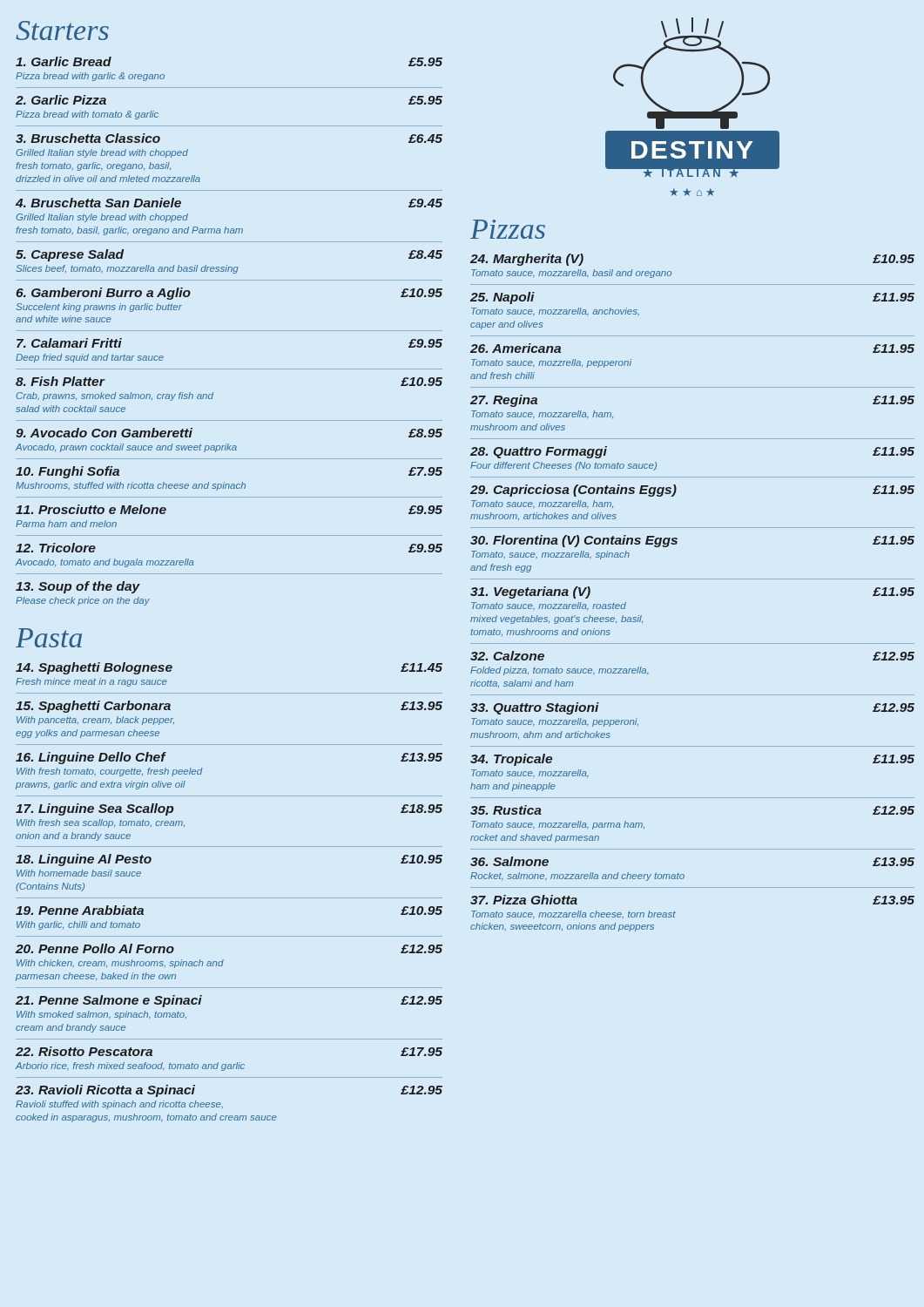Viewport: 924px width, 1307px height.
Task: Locate the list item containing "6. Gamberoni Burro a Aglio"
Action: coord(100,293)
